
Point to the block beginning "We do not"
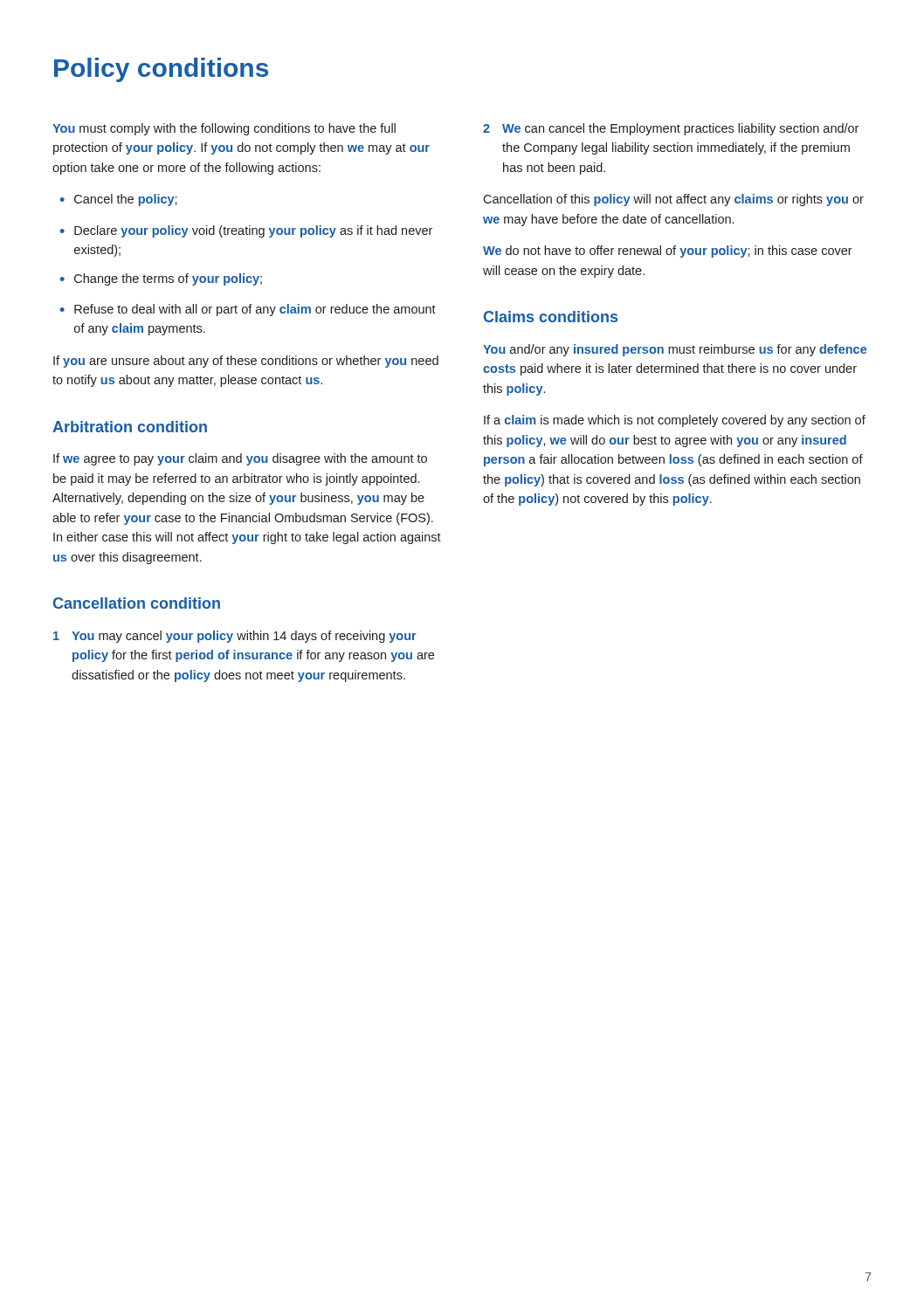tap(677, 261)
